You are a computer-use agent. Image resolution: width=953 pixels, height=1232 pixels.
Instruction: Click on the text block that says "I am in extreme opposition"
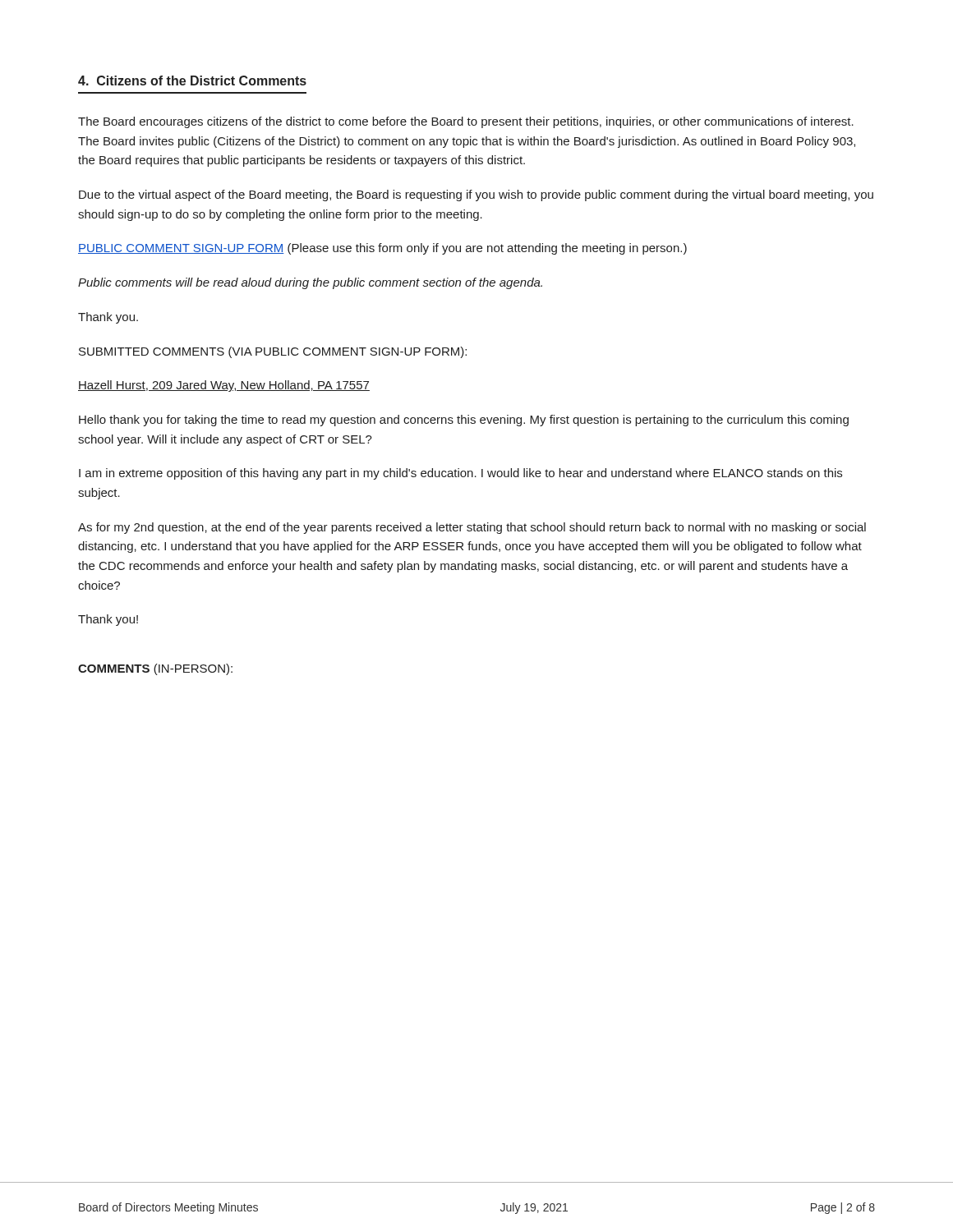[460, 483]
